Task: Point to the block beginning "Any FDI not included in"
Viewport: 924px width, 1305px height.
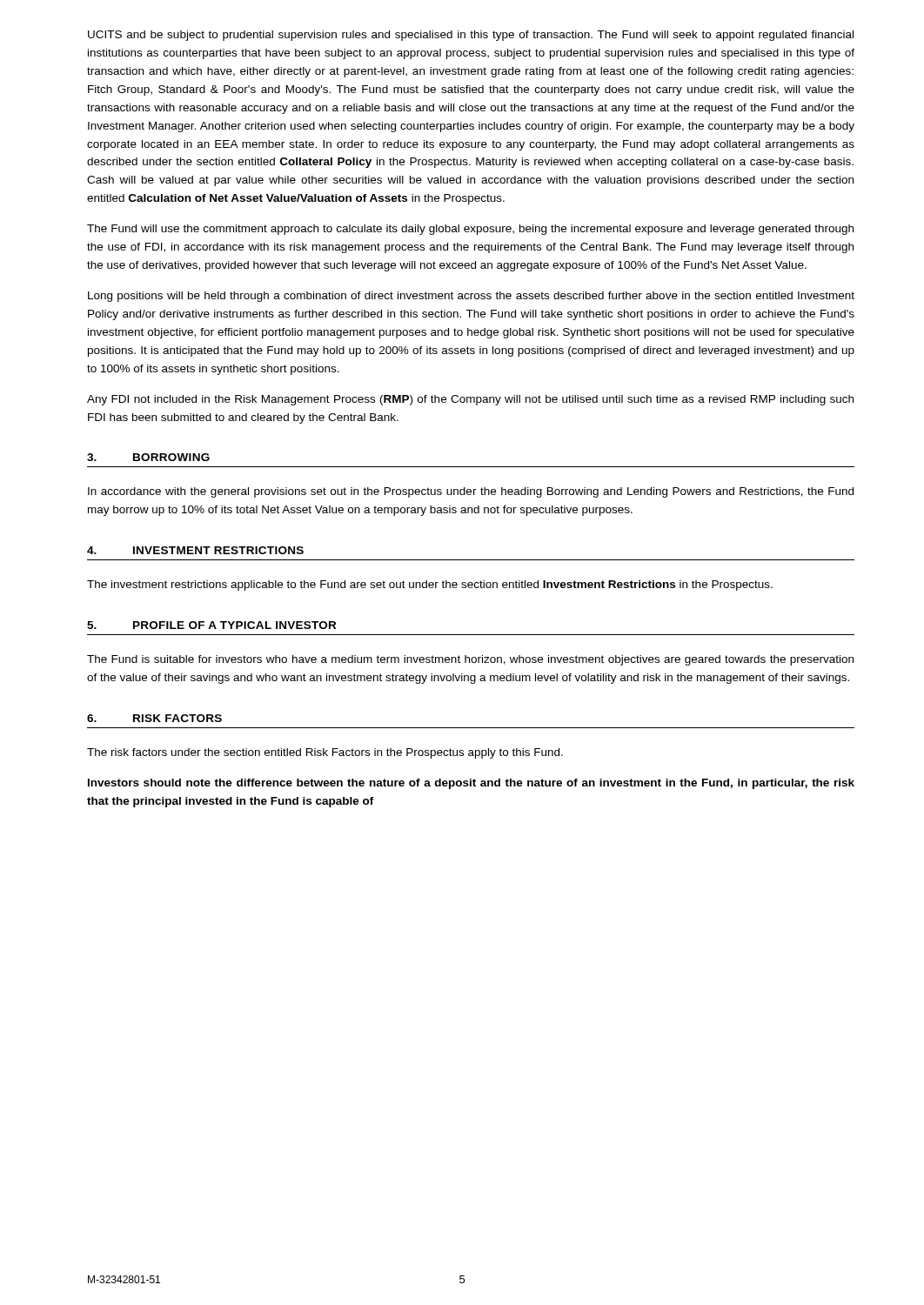Action: coord(471,408)
